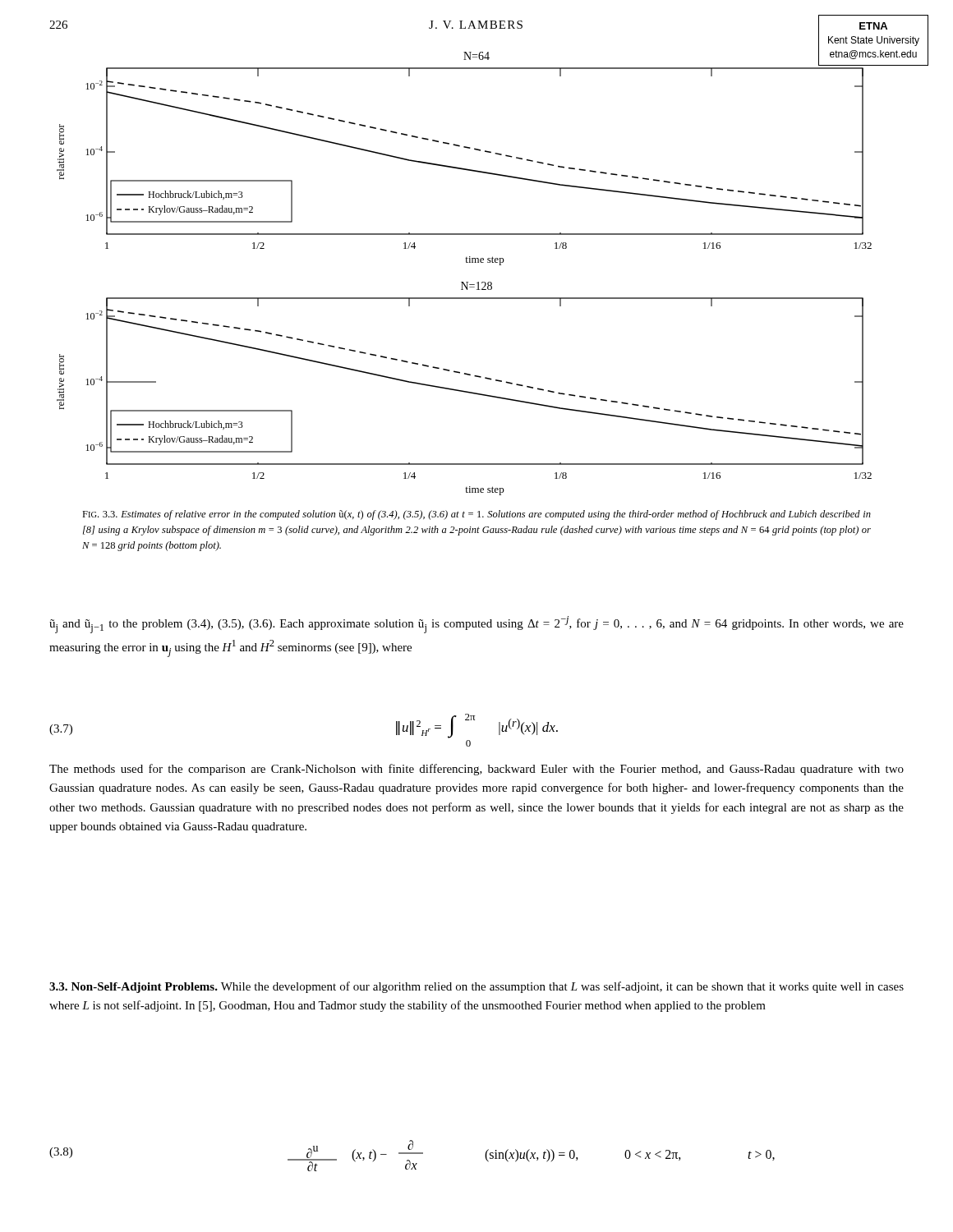Point to the region starting "FIG. 3.3. Estimates of relative error in"

pos(476,530)
